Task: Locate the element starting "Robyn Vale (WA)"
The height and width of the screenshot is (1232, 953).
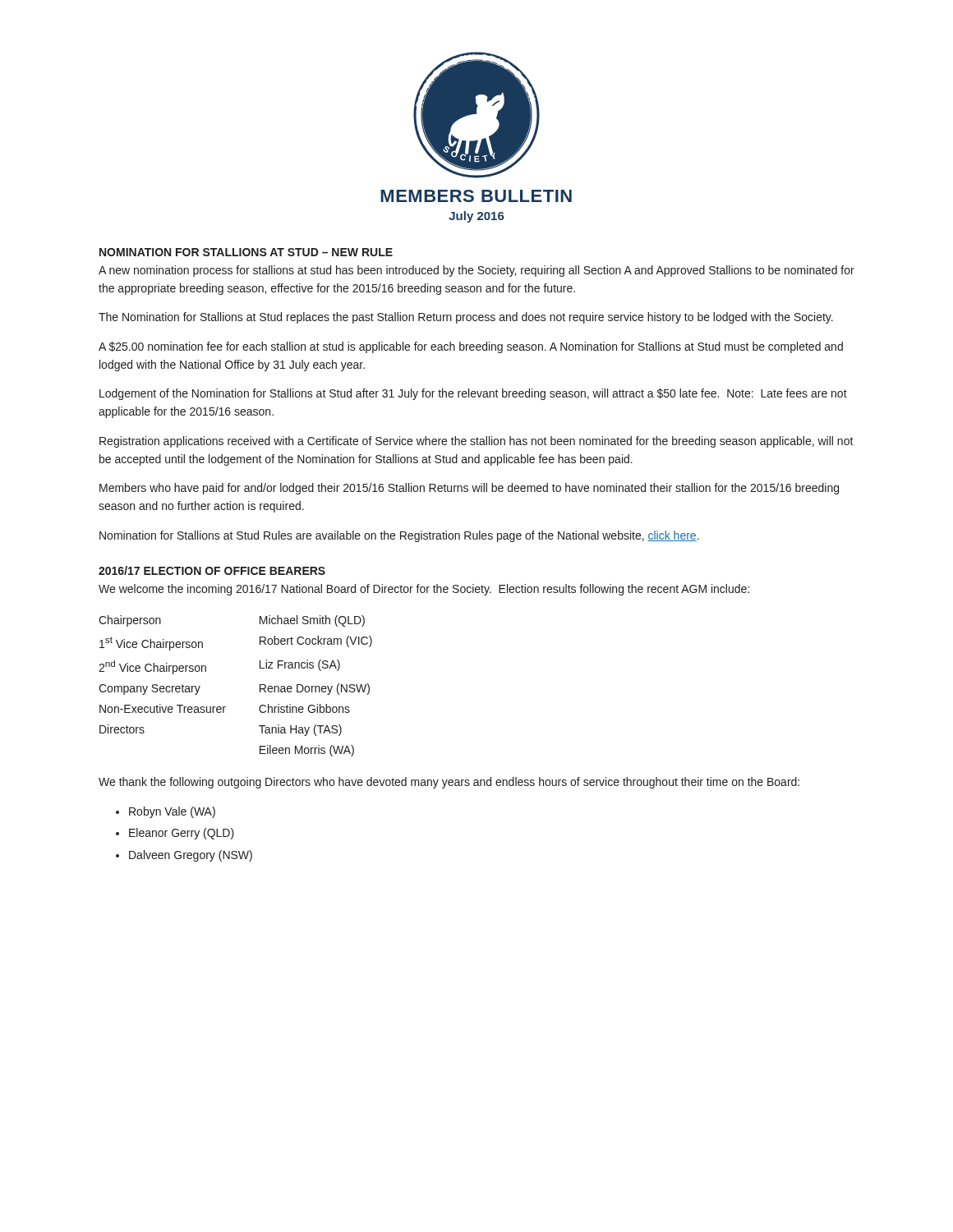Action: [x=172, y=811]
